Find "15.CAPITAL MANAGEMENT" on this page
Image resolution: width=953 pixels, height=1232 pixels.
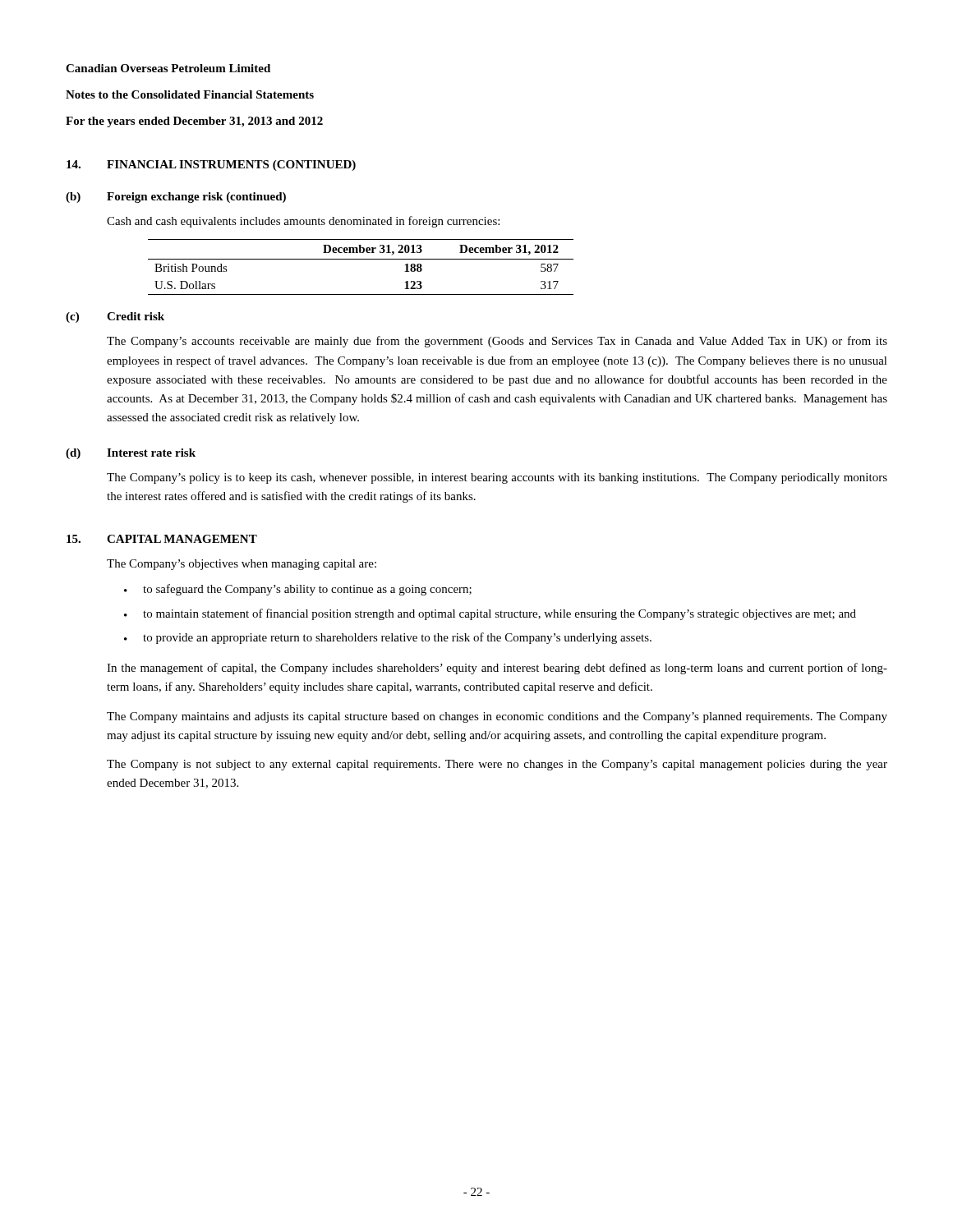pyautogui.click(x=161, y=539)
